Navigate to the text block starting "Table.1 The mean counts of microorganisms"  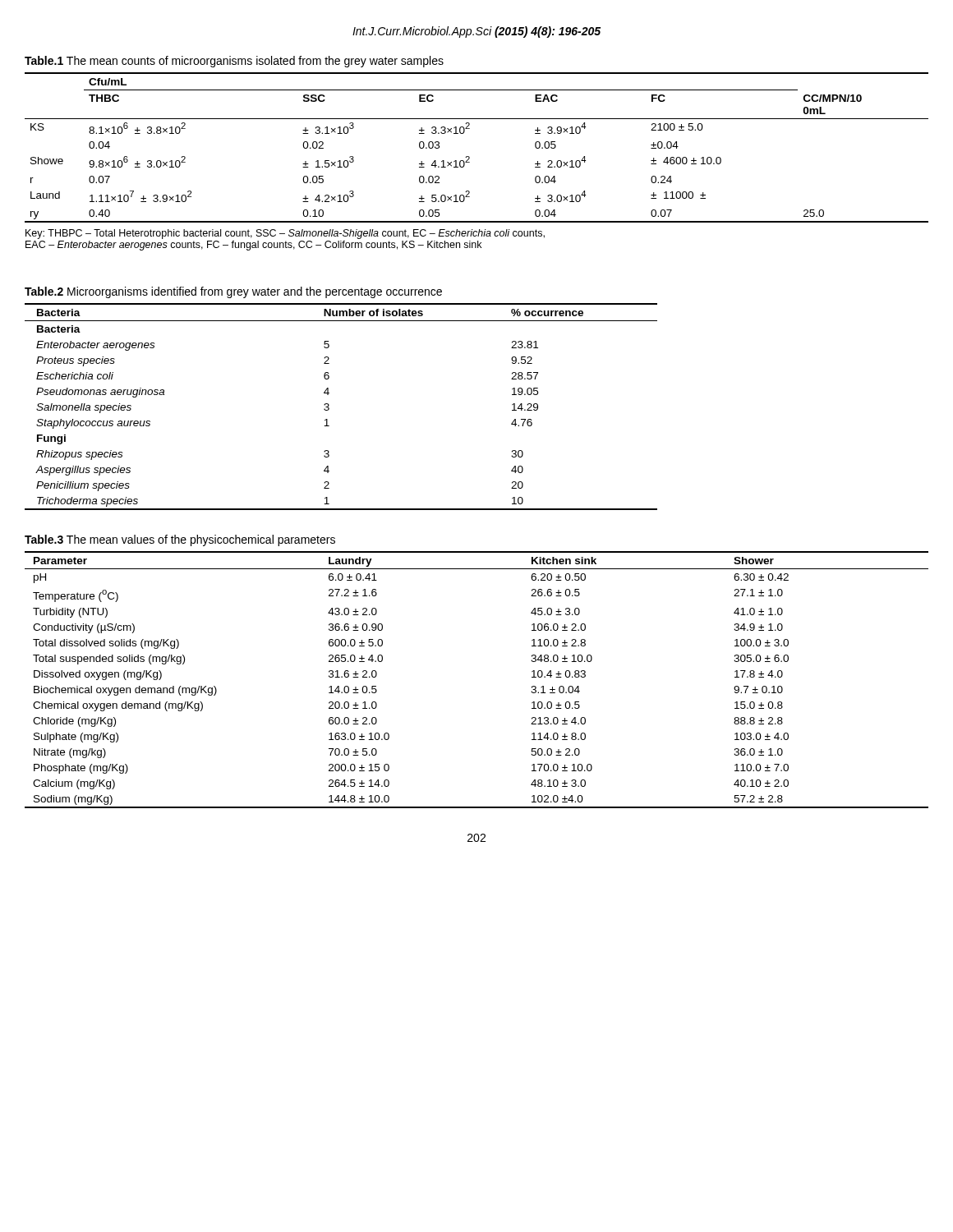pyautogui.click(x=234, y=61)
